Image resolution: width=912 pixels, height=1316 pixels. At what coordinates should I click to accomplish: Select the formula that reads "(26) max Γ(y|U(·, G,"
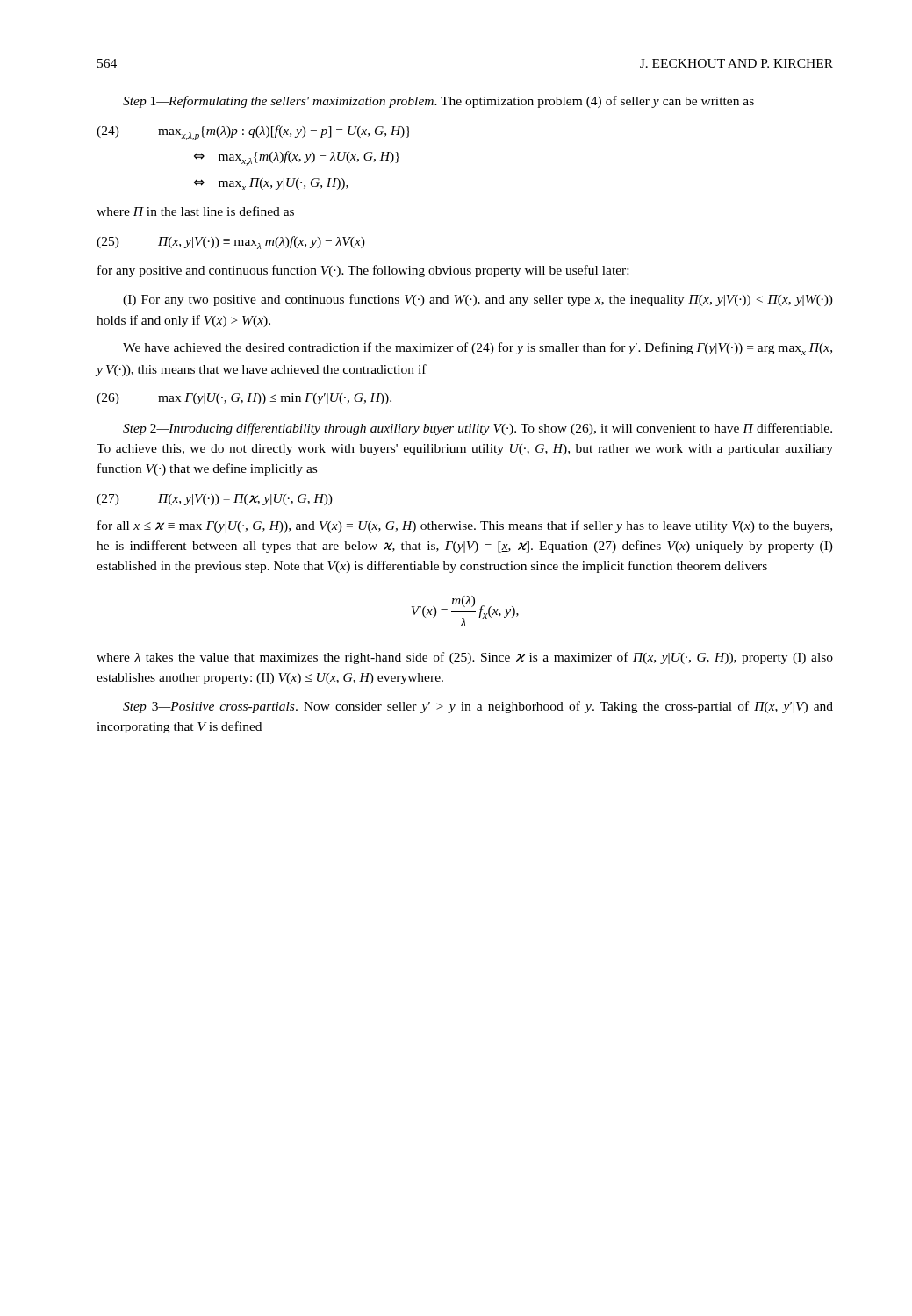(x=244, y=399)
